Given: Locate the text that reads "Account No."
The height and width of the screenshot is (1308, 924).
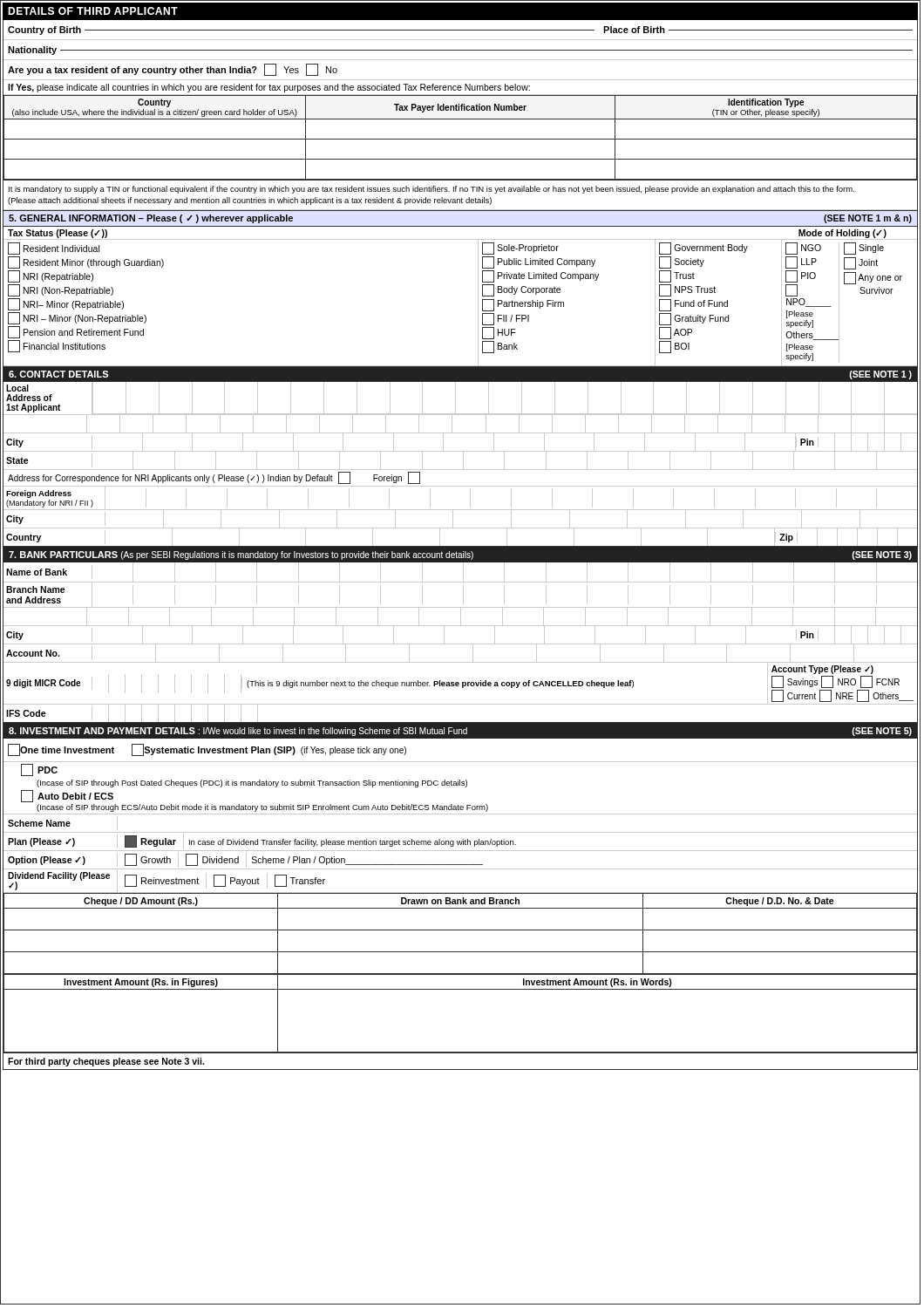Looking at the screenshot, I should (460, 654).
